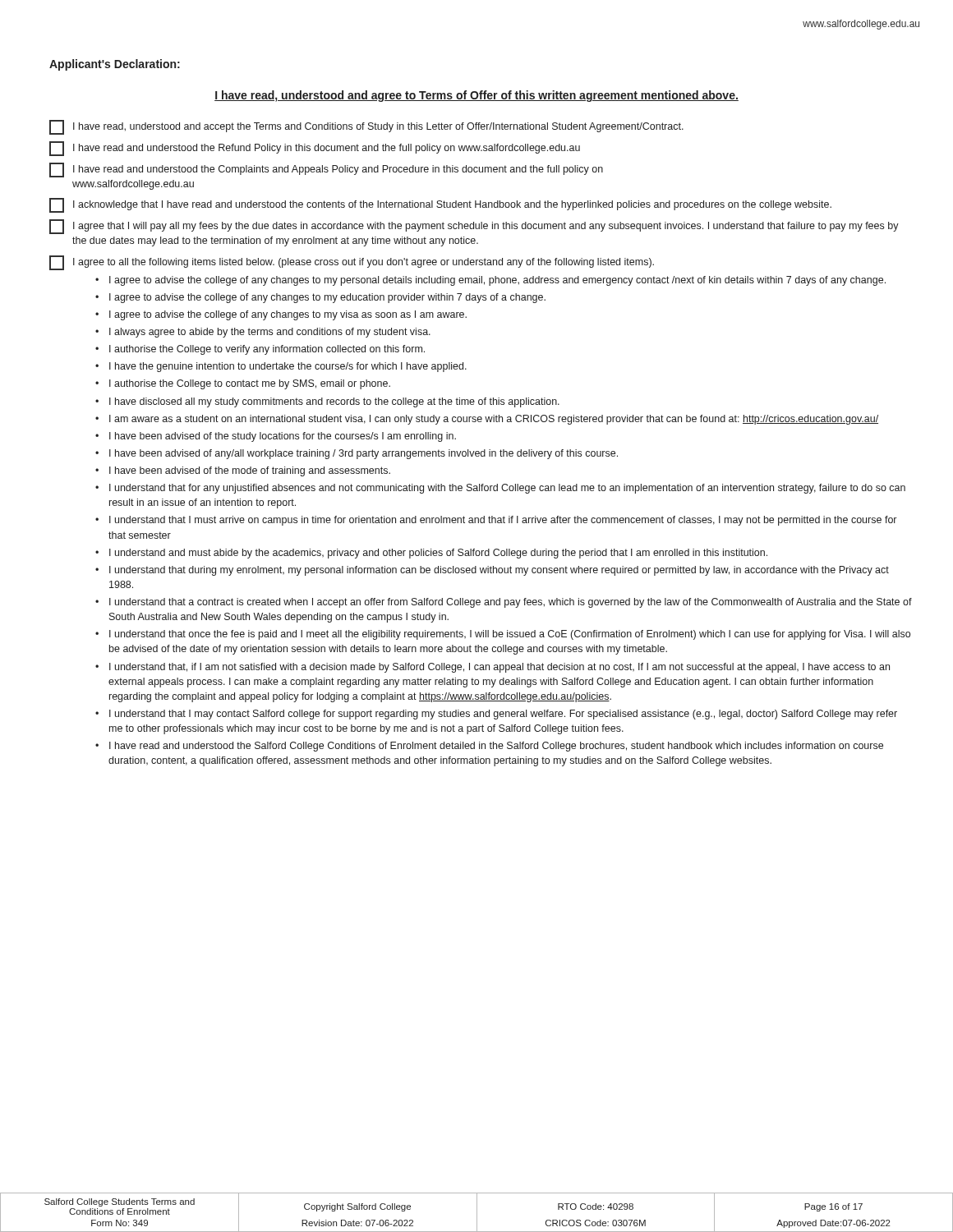Locate the element starting "I understand that, if I"
The width and height of the screenshot is (953, 1232).
tap(499, 681)
